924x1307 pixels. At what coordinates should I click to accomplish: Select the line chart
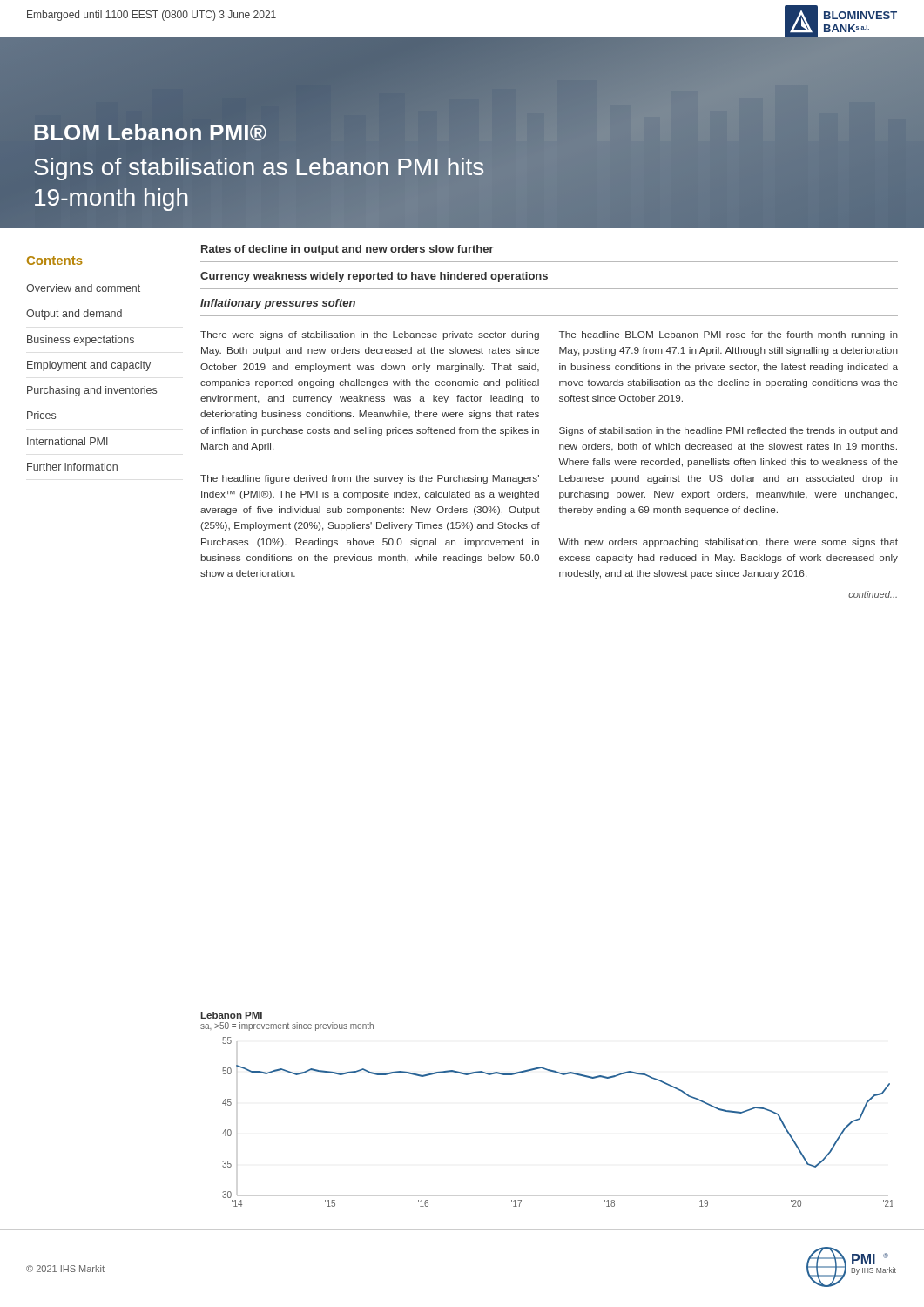point(549,1124)
